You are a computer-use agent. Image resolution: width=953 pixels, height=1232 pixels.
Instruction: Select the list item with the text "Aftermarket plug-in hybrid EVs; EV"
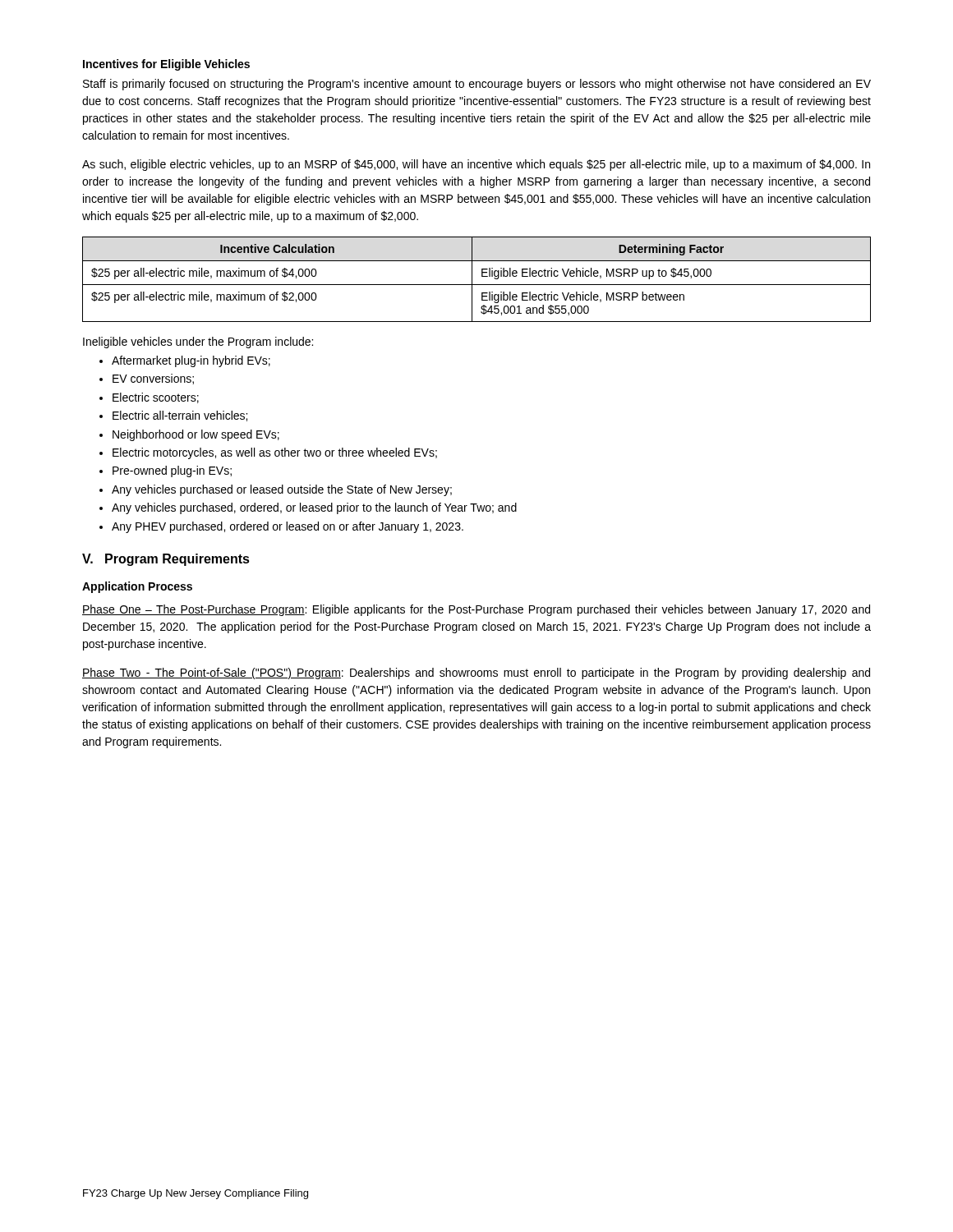click(185, 361)
